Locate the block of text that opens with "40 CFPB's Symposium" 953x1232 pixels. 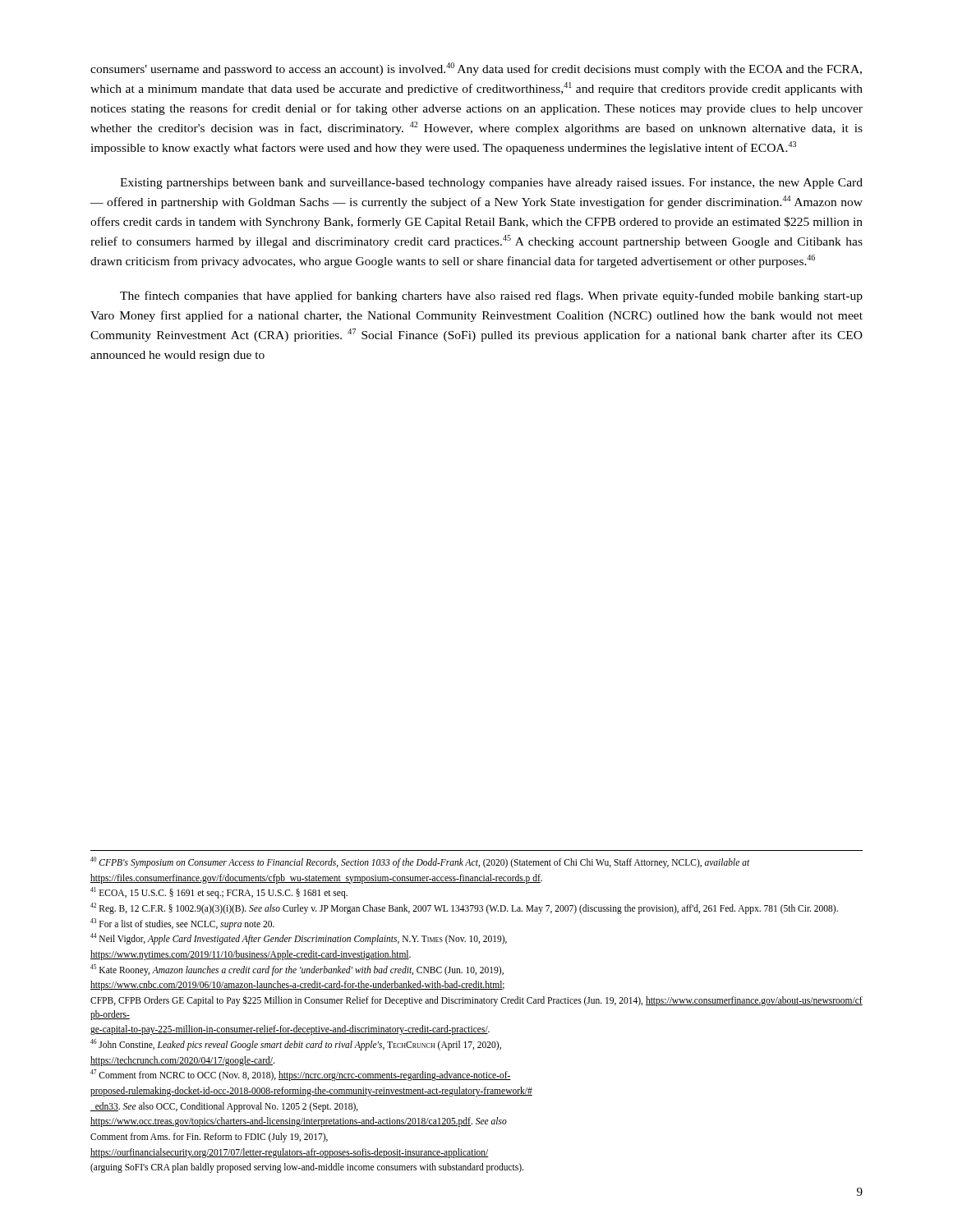[x=420, y=862]
